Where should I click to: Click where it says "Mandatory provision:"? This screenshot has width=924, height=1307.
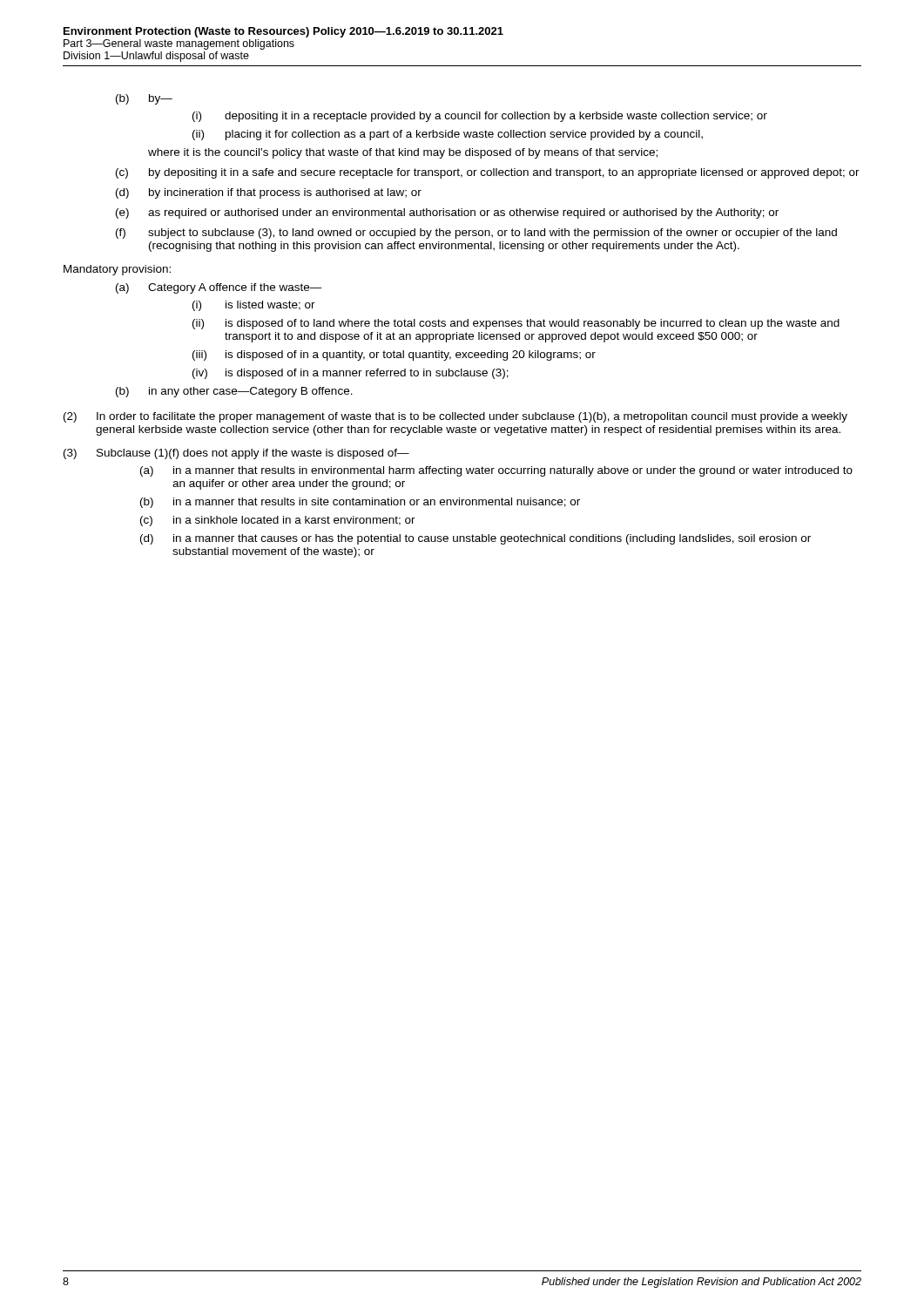tap(117, 269)
